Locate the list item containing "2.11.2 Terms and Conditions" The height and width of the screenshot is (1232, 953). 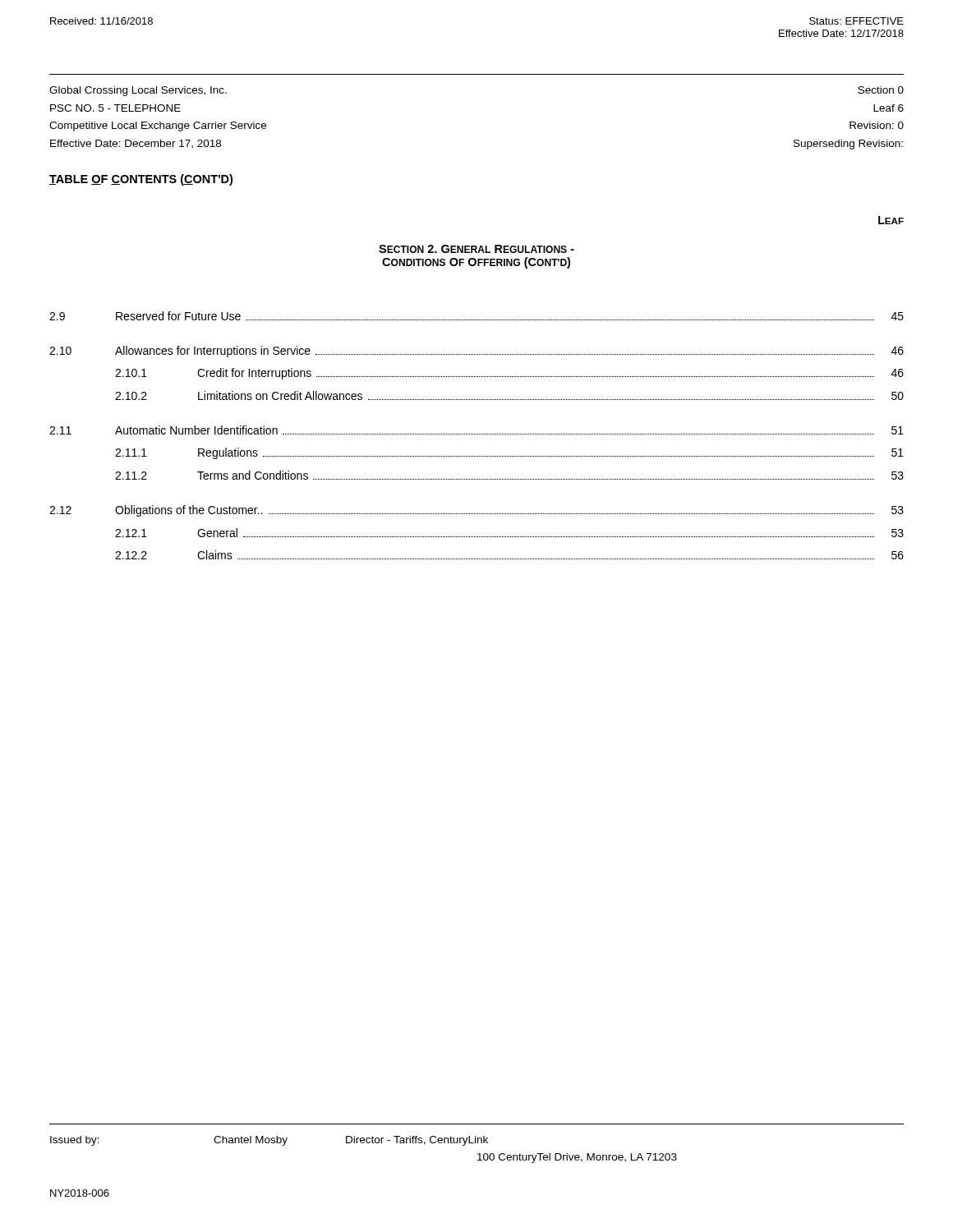pos(509,476)
